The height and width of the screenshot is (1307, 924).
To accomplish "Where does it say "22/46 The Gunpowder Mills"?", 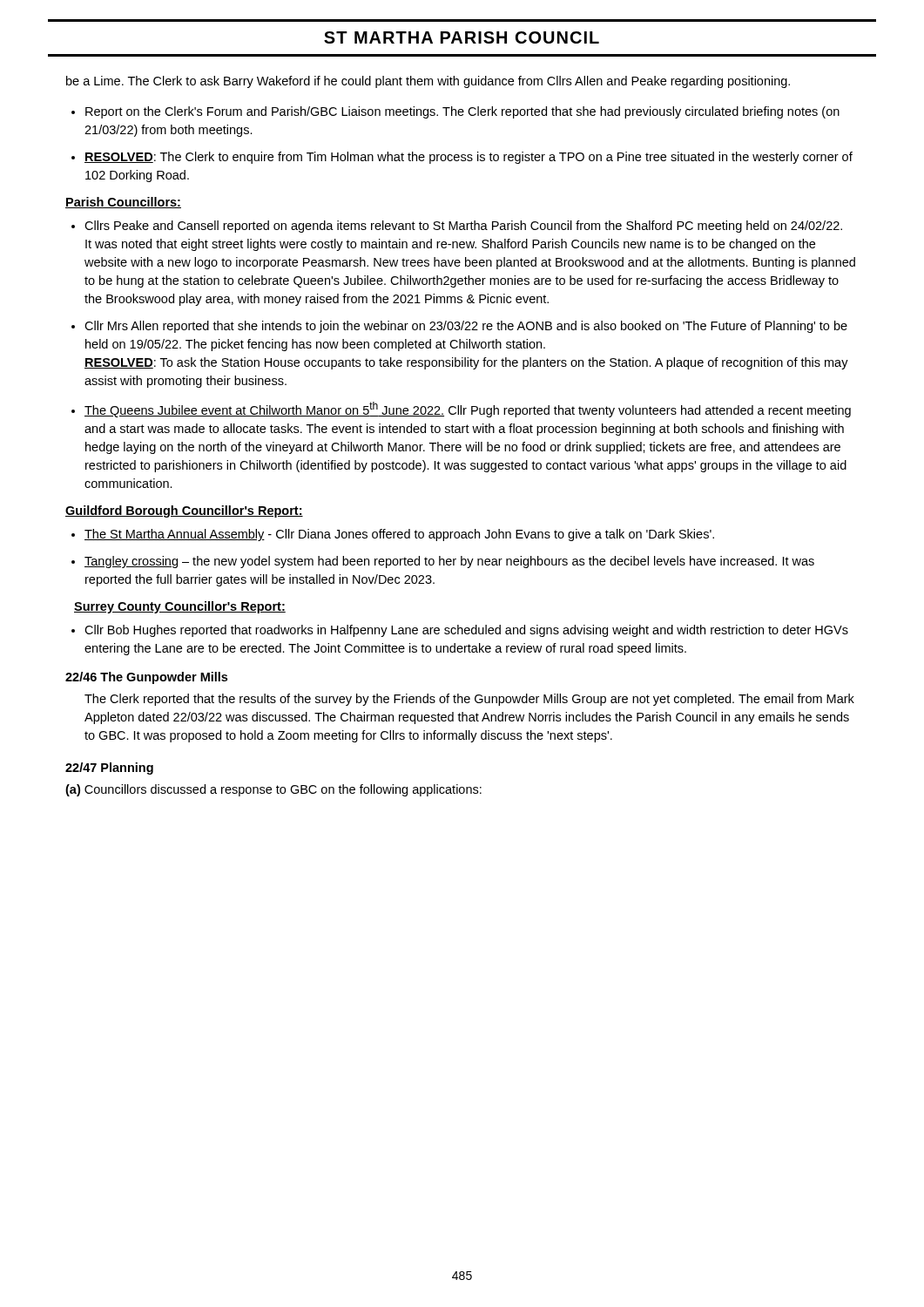I will point(147,677).
